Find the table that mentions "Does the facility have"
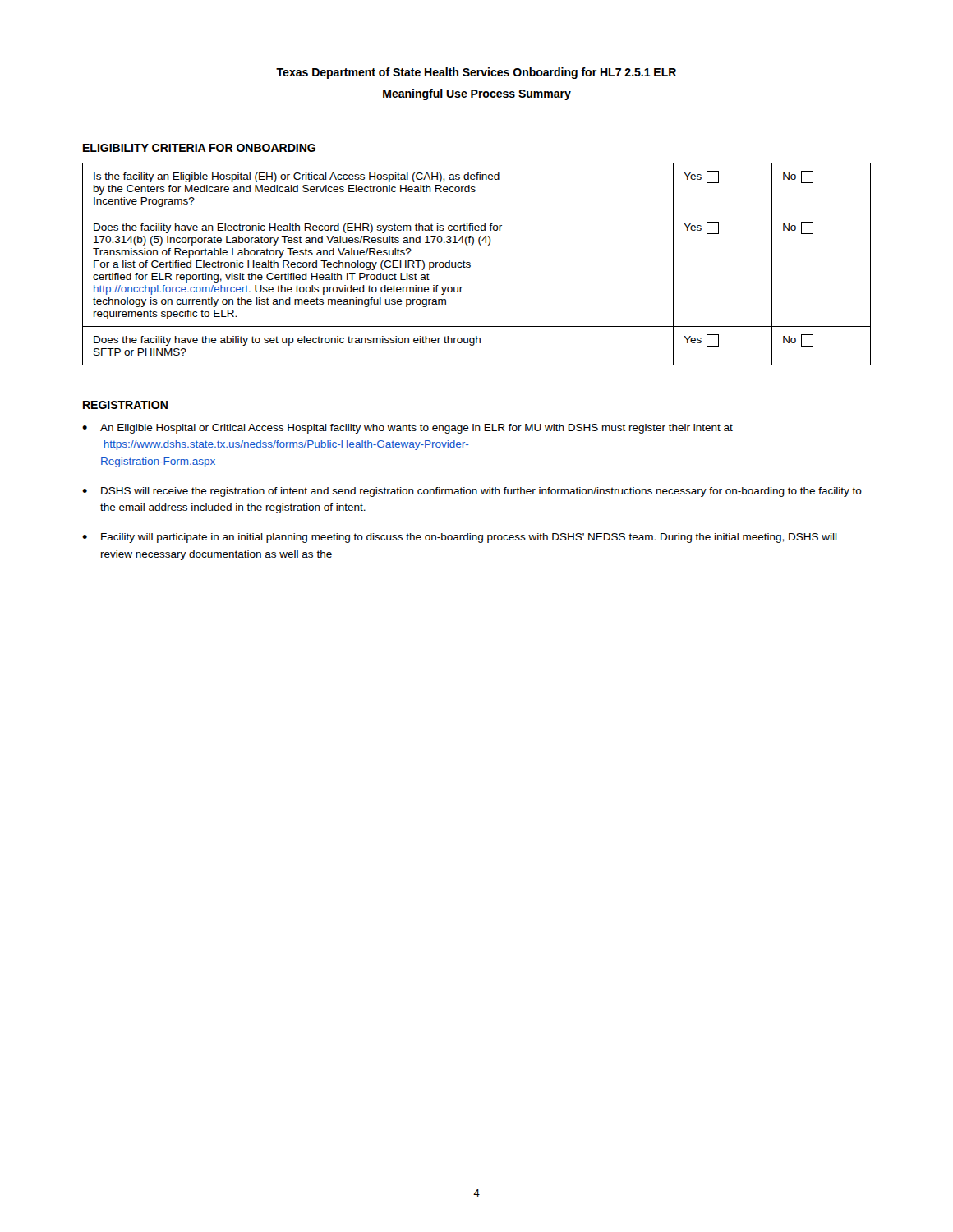The width and height of the screenshot is (953, 1232). tap(476, 264)
